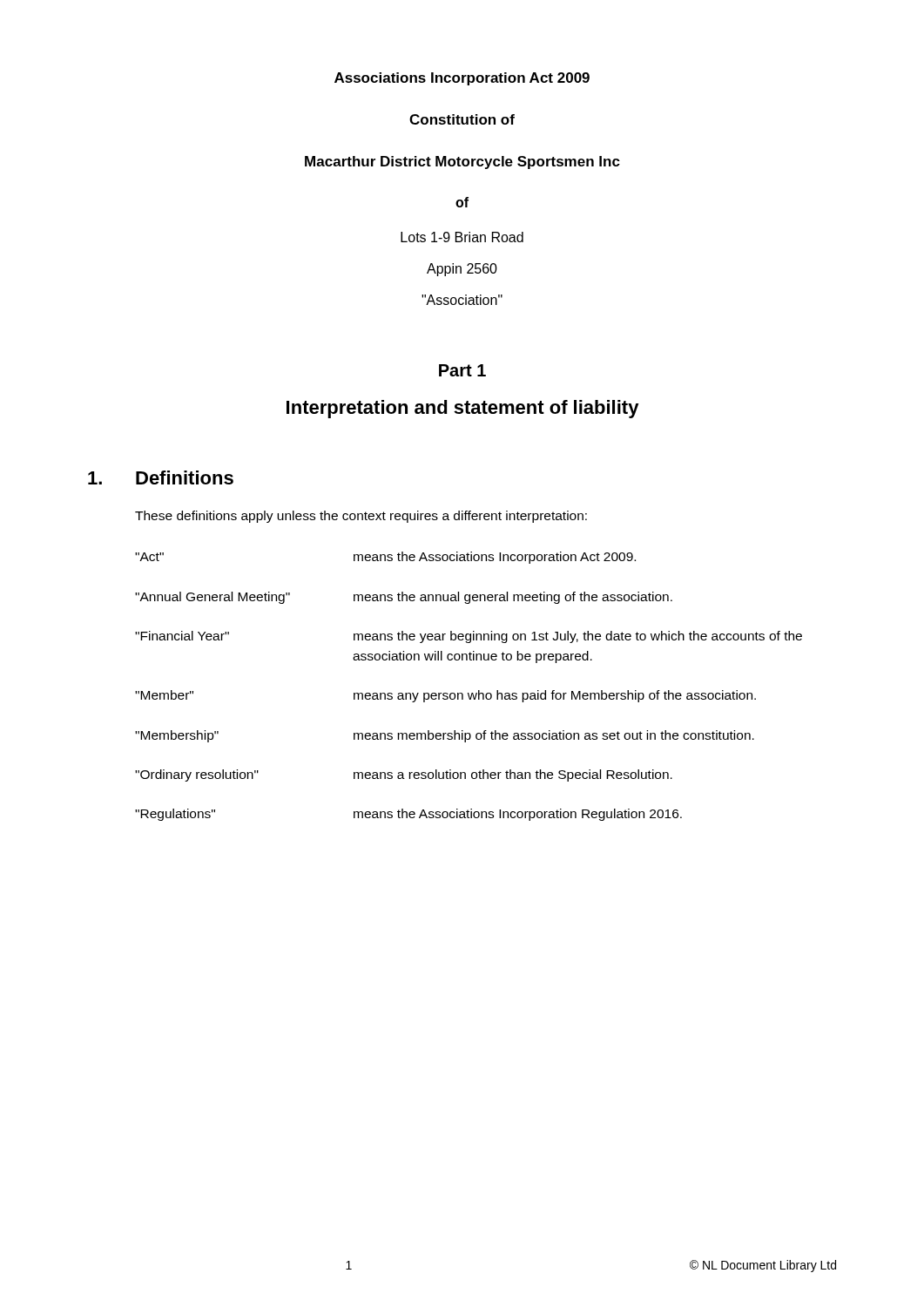Click on the list item that says ""Regulations" means the Associations Incorporation"
924x1307 pixels.
[486, 814]
